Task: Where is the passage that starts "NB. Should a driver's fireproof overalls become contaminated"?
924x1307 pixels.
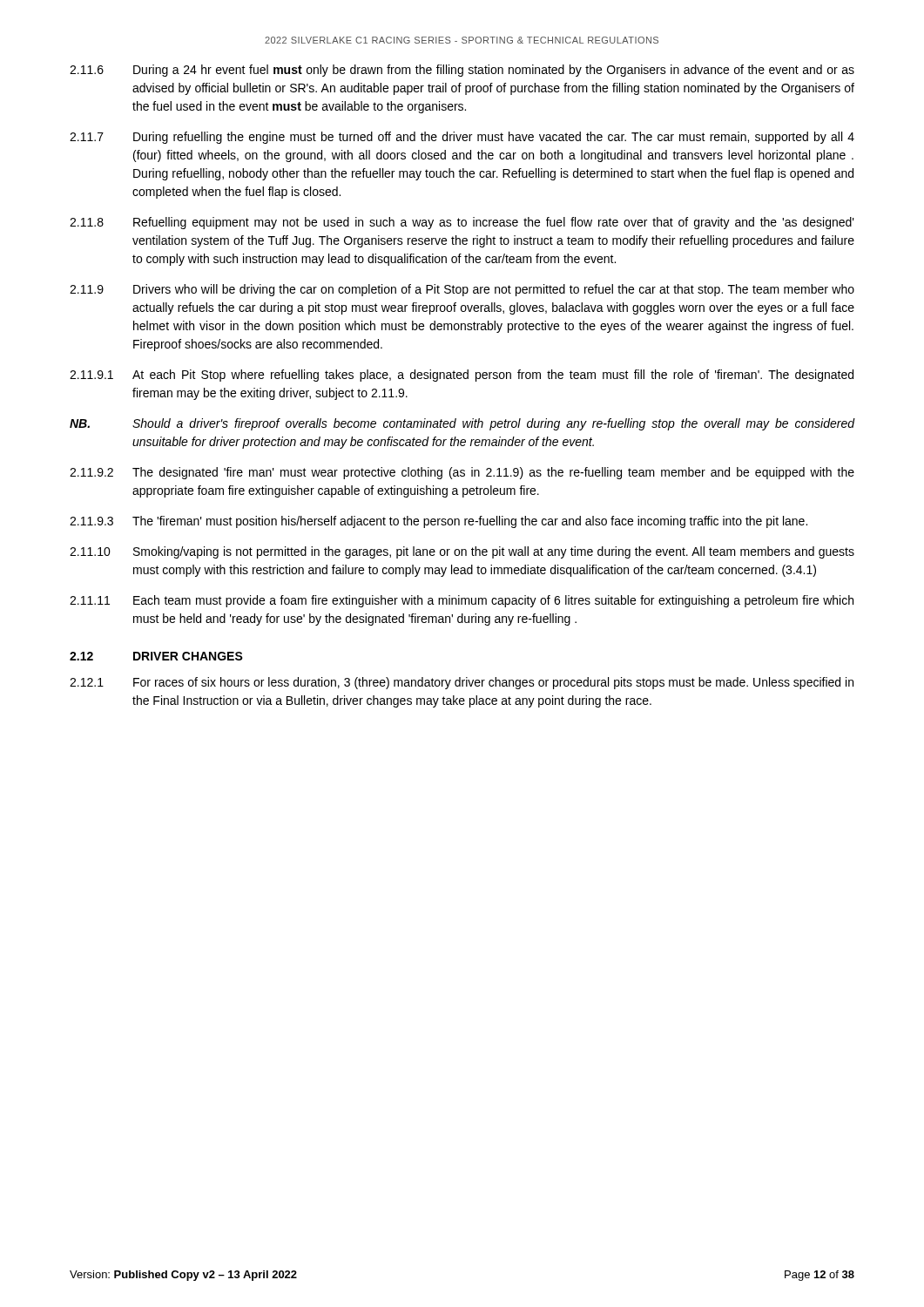Action: (x=462, y=433)
